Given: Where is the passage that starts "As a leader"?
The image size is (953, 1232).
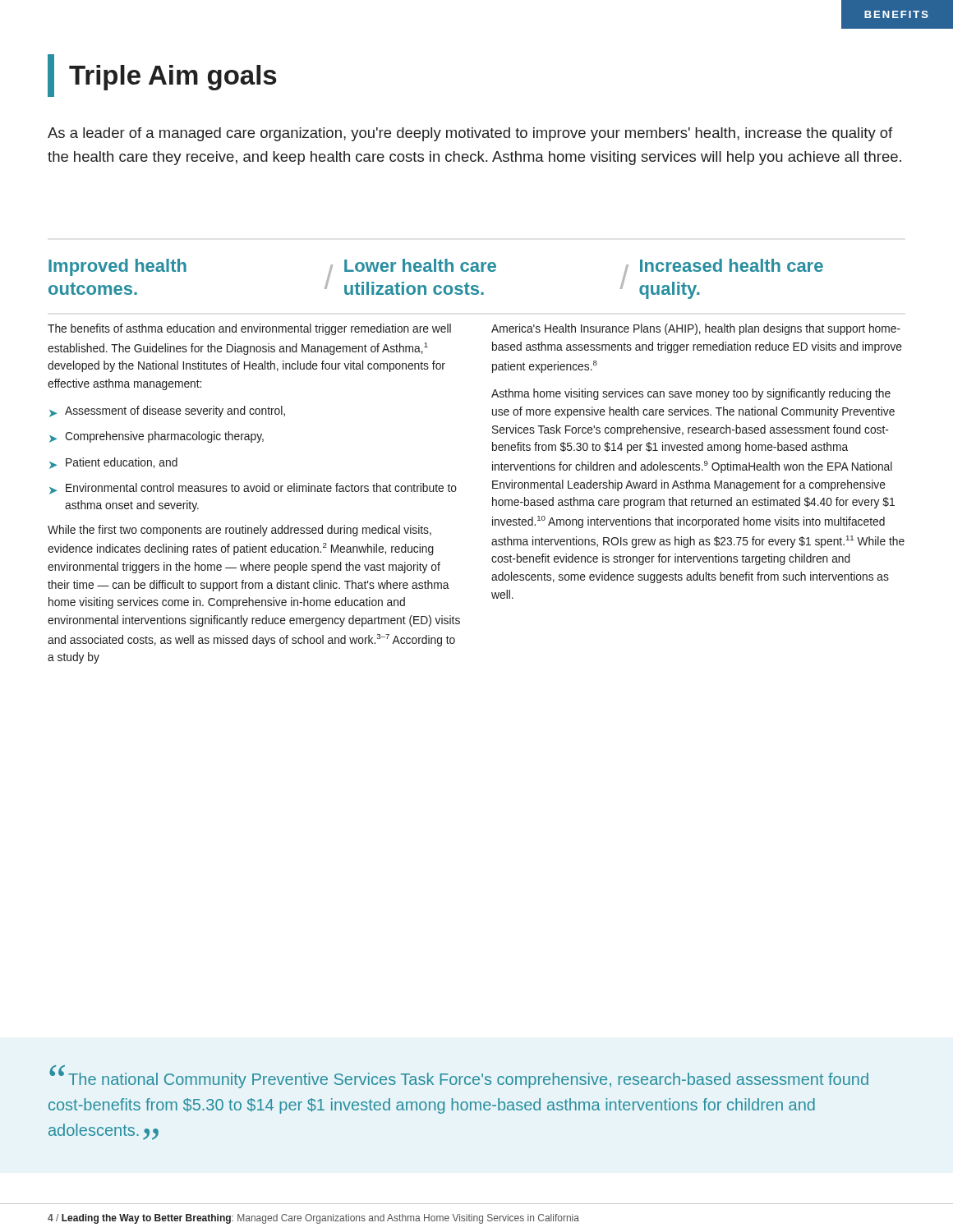Looking at the screenshot, I should tap(475, 144).
